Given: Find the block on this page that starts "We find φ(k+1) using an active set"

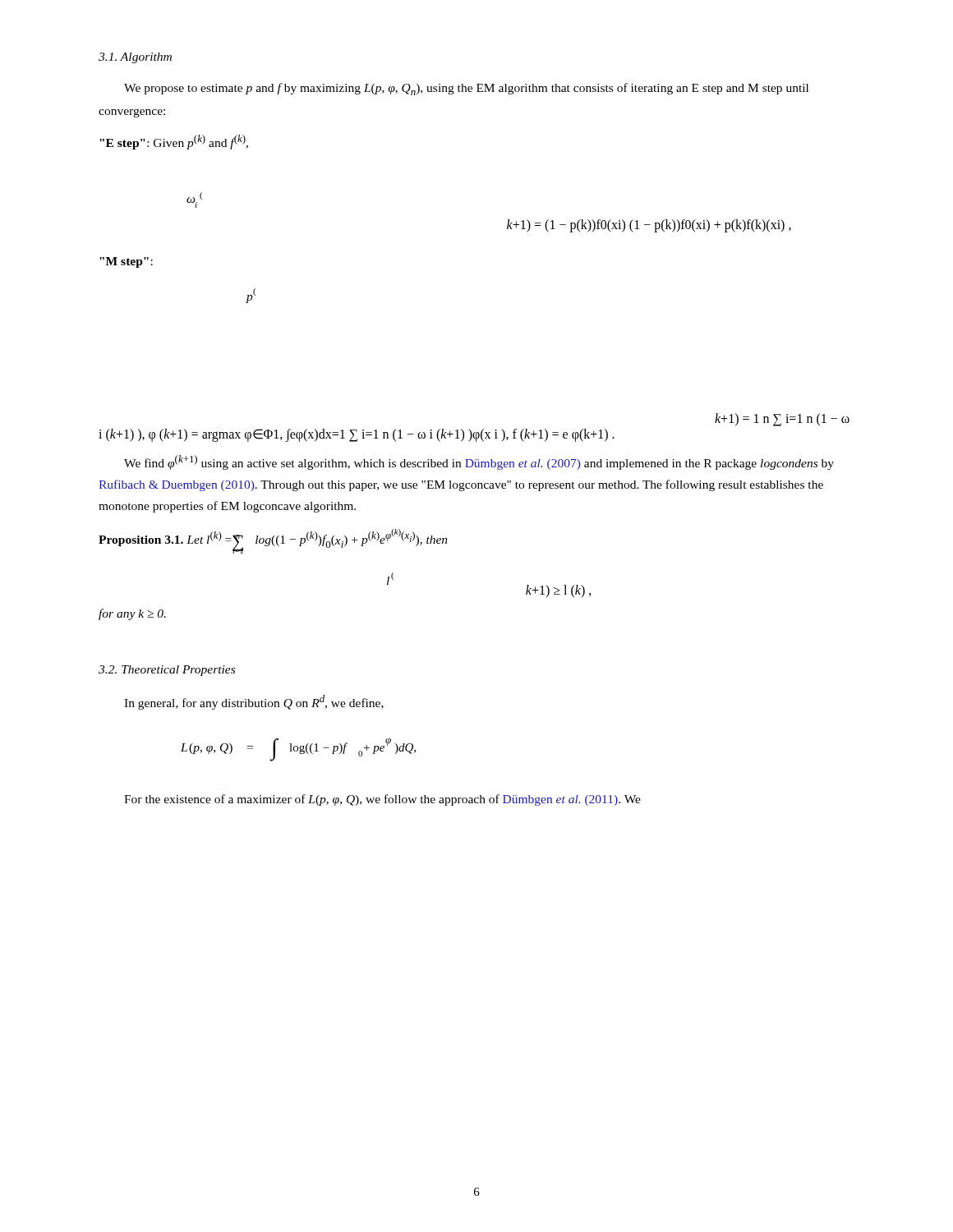Looking at the screenshot, I should (466, 482).
